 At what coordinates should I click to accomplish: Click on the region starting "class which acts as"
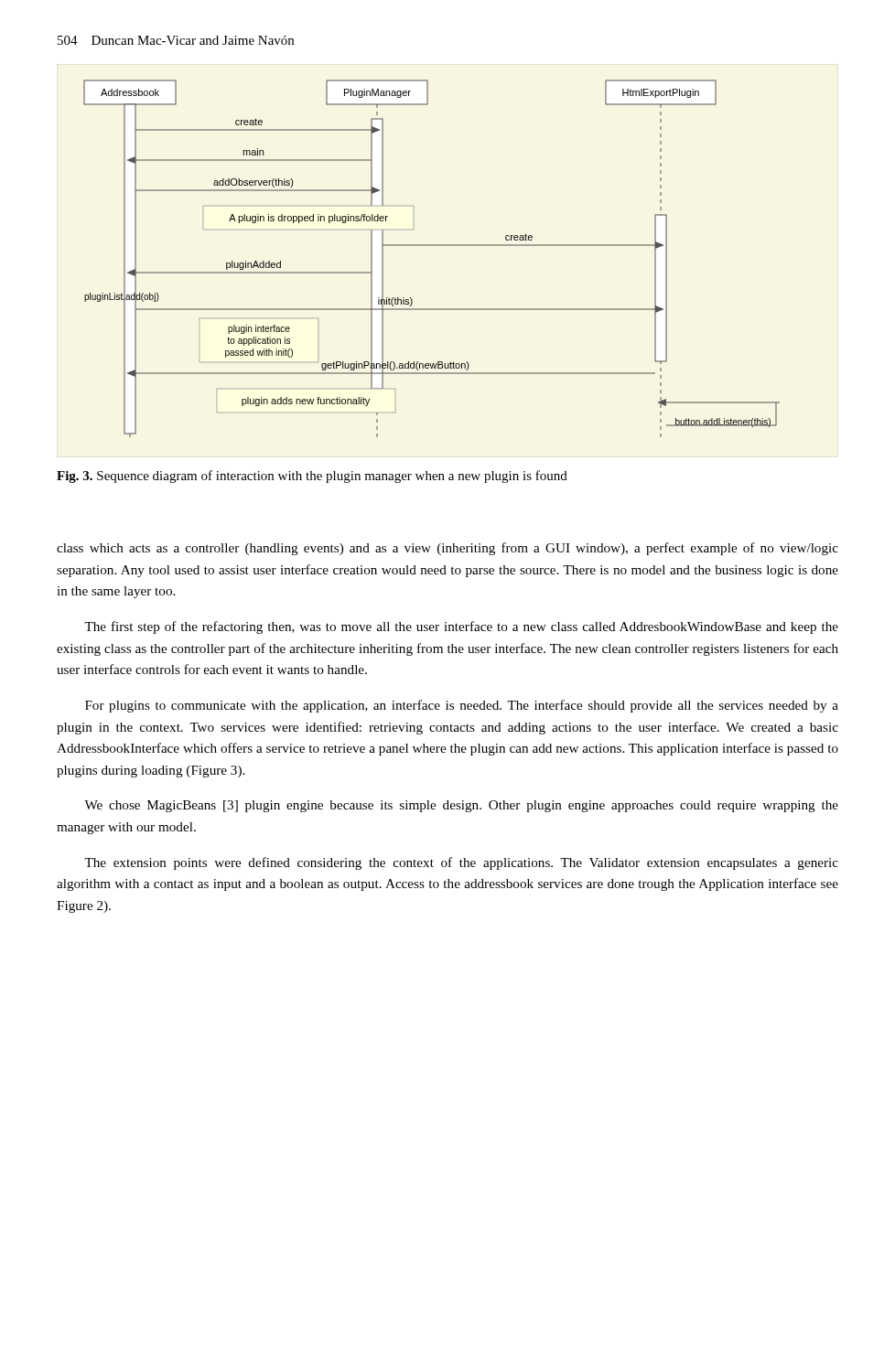pyautogui.click(x=448, y=727)
